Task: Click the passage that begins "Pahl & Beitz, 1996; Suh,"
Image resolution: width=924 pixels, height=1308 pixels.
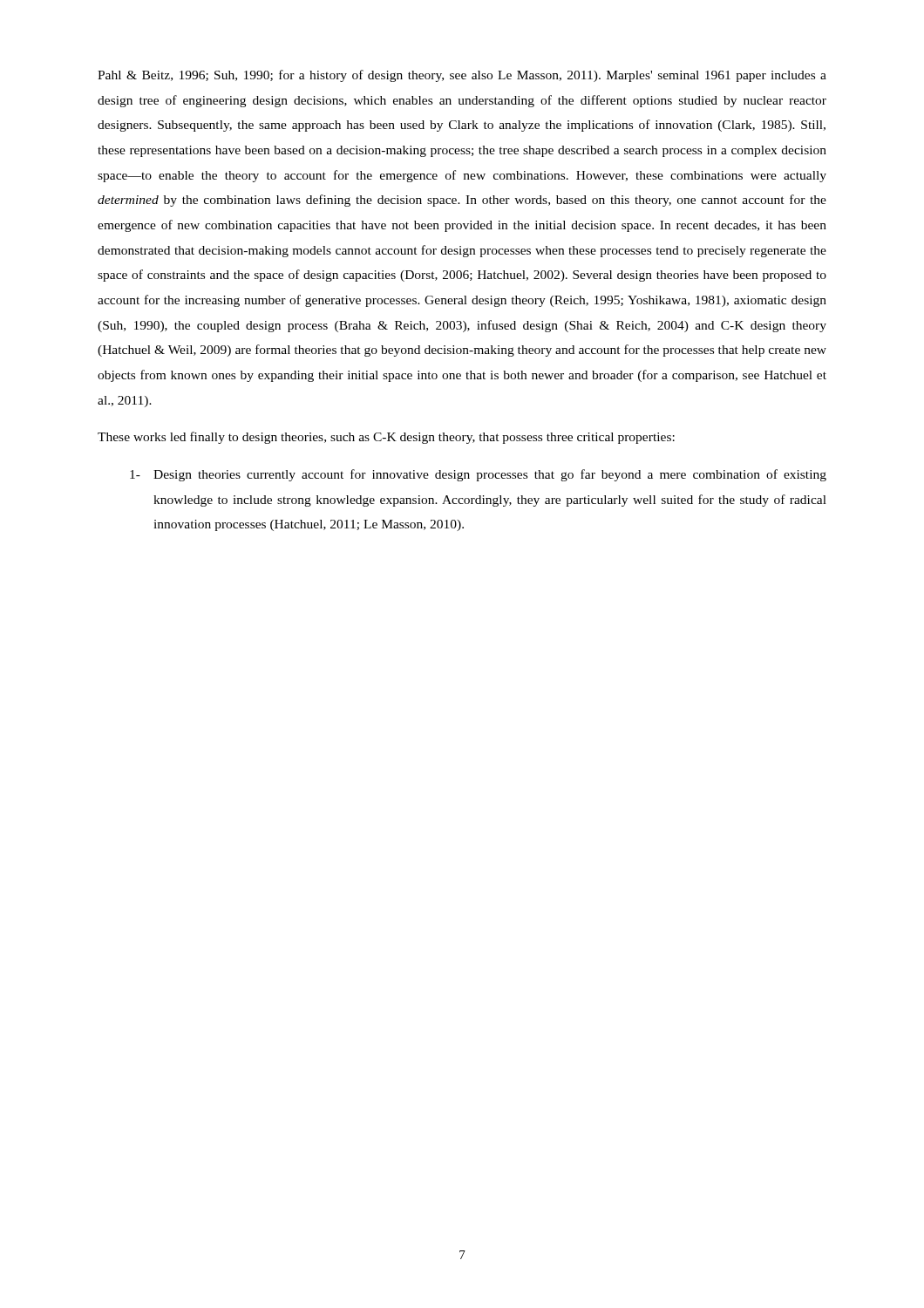Action: 462,237
